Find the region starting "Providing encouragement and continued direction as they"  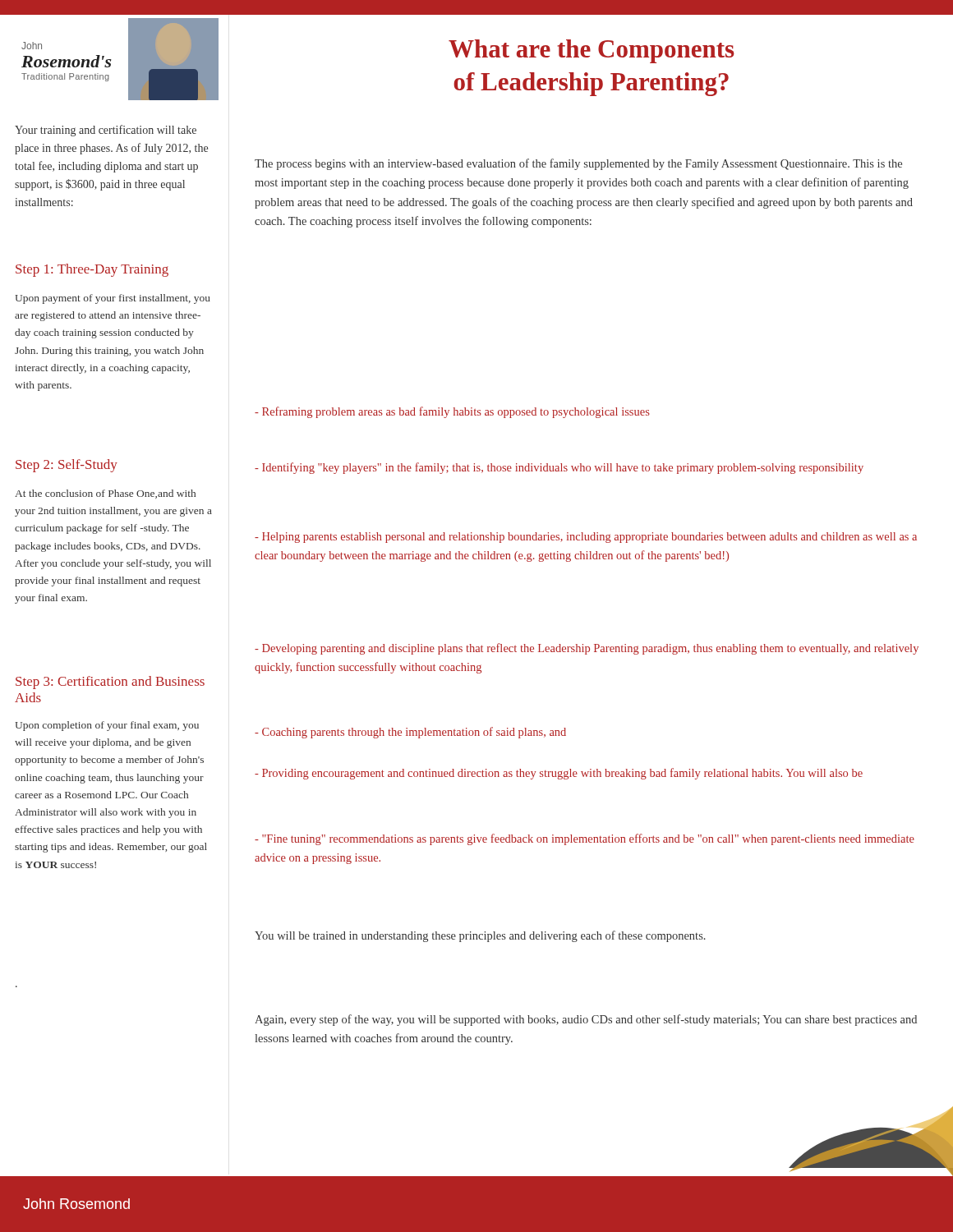coord(559,773)
